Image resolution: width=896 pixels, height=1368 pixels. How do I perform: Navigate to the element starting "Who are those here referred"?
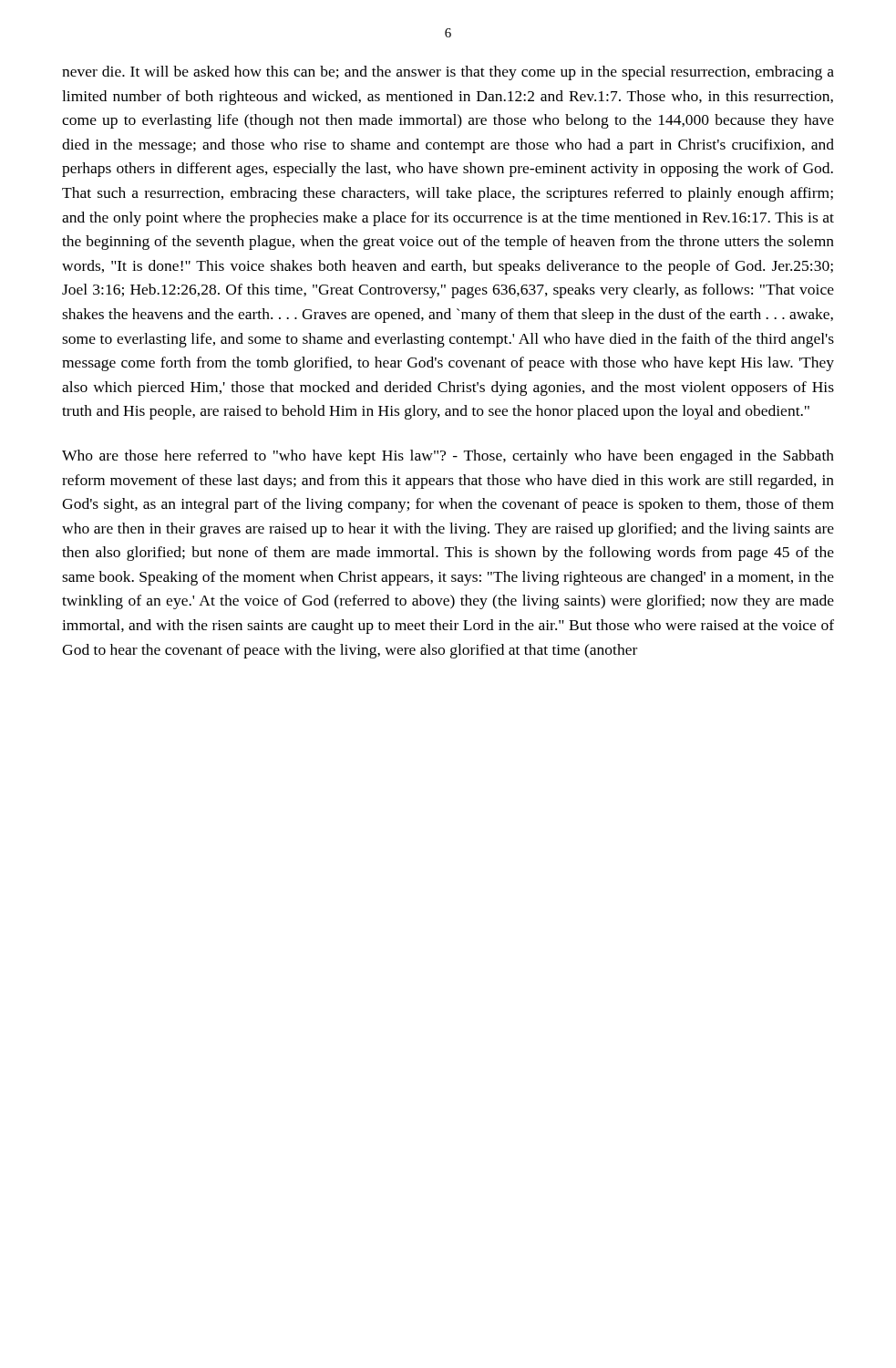(448, 552)
